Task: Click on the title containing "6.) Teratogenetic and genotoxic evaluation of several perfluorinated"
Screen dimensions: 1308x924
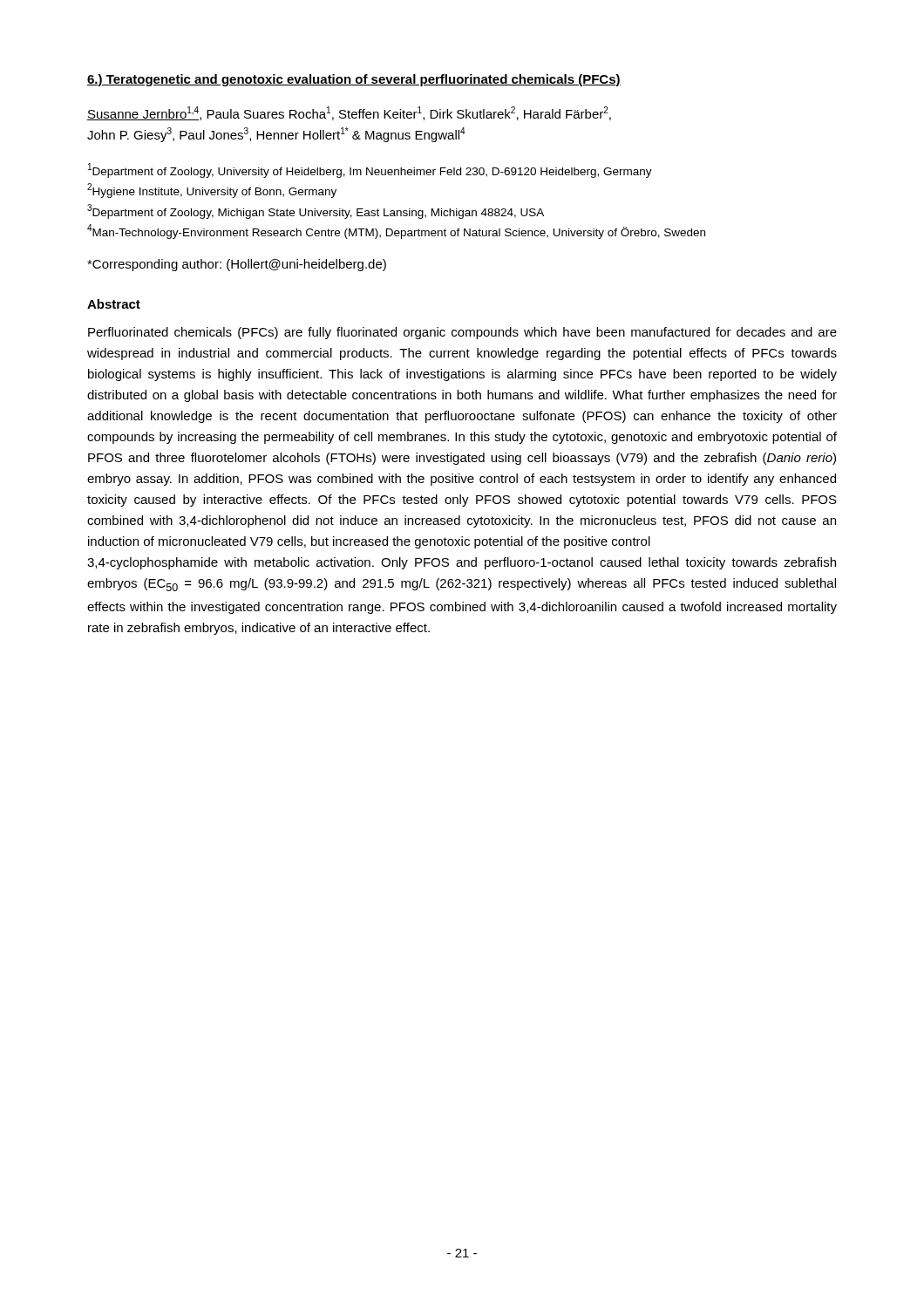Action: click(x=354, y=79)
